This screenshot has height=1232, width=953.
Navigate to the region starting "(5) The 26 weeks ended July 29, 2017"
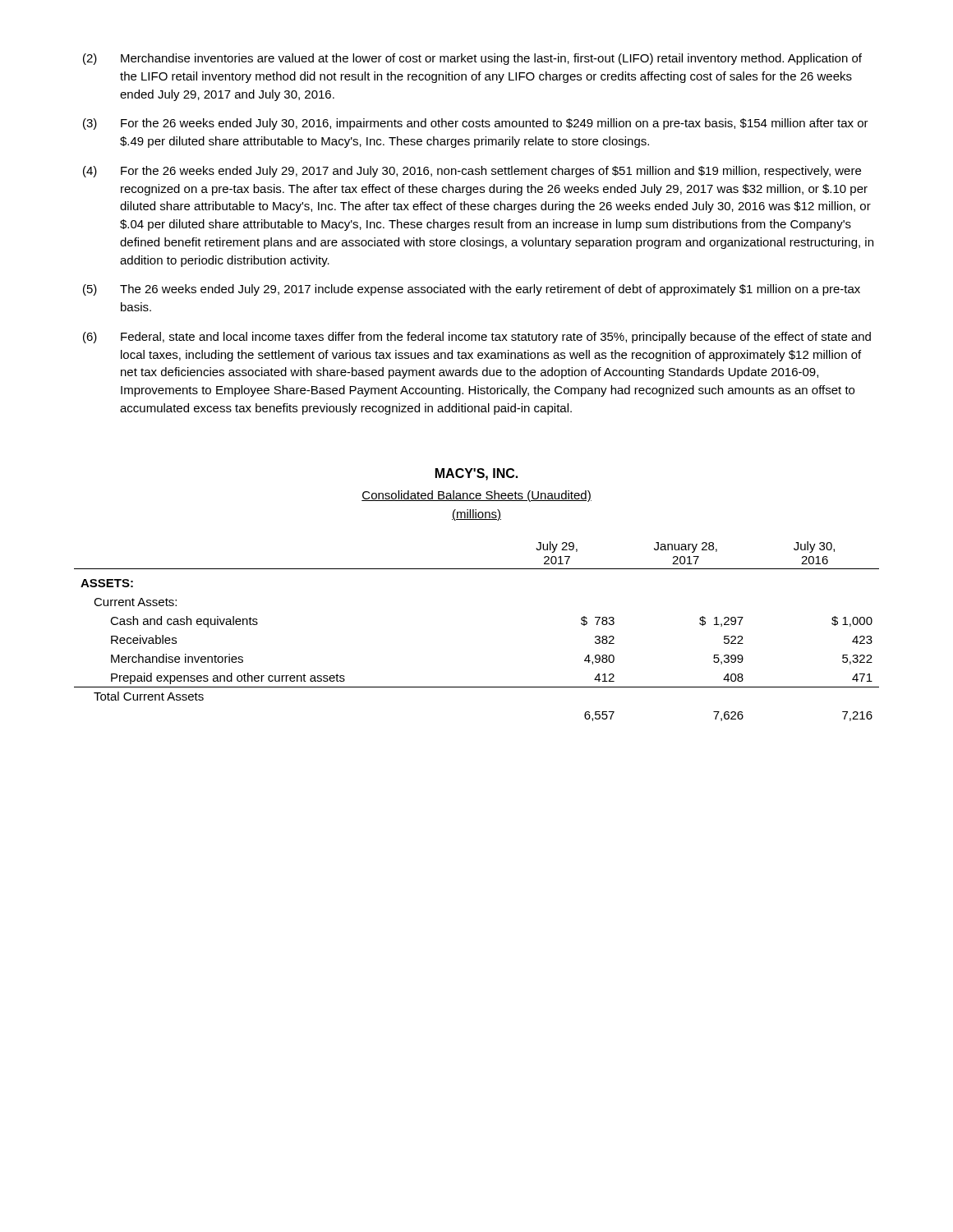[476, 298]
